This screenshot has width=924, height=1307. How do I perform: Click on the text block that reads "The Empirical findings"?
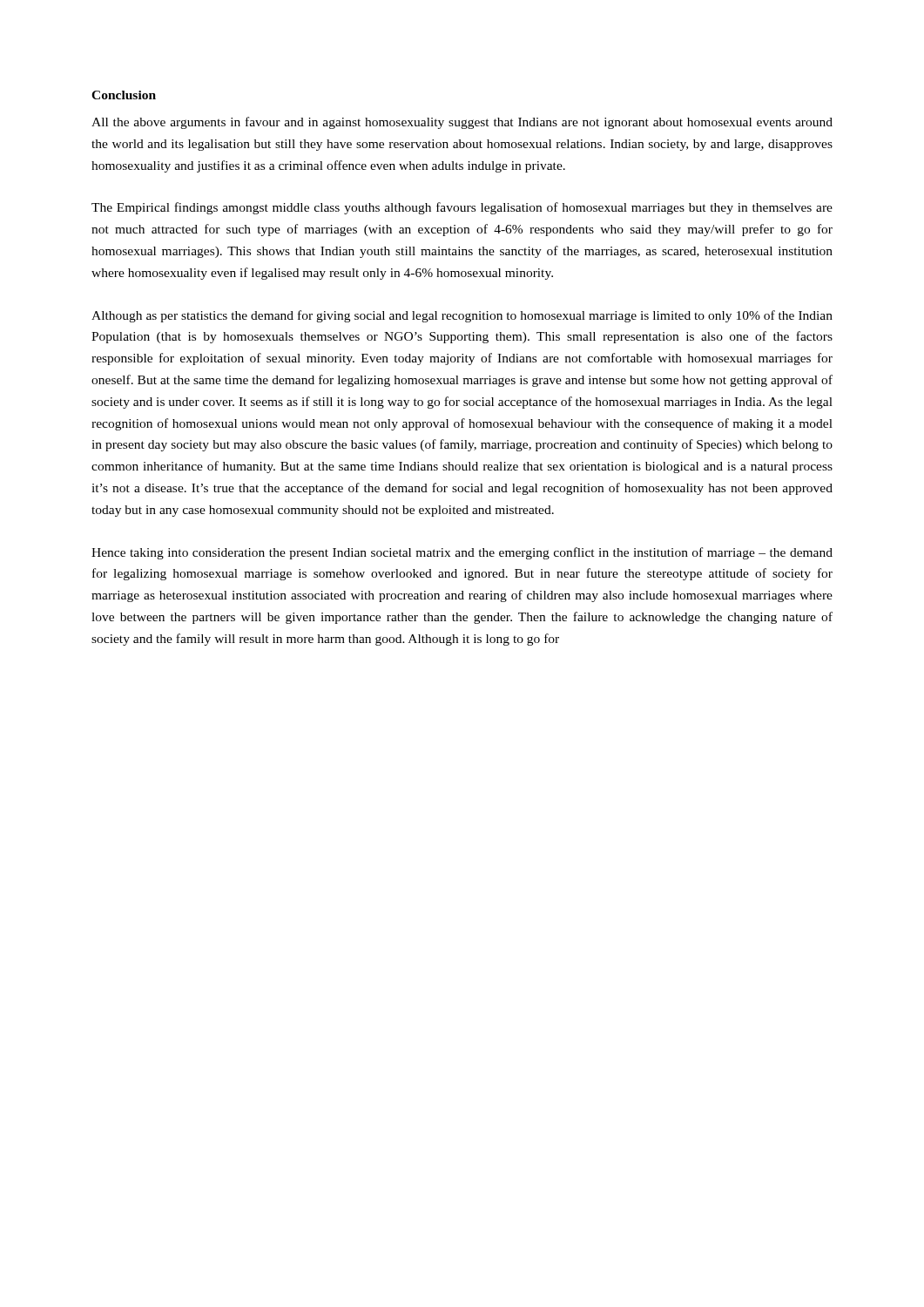pos(462,240)
